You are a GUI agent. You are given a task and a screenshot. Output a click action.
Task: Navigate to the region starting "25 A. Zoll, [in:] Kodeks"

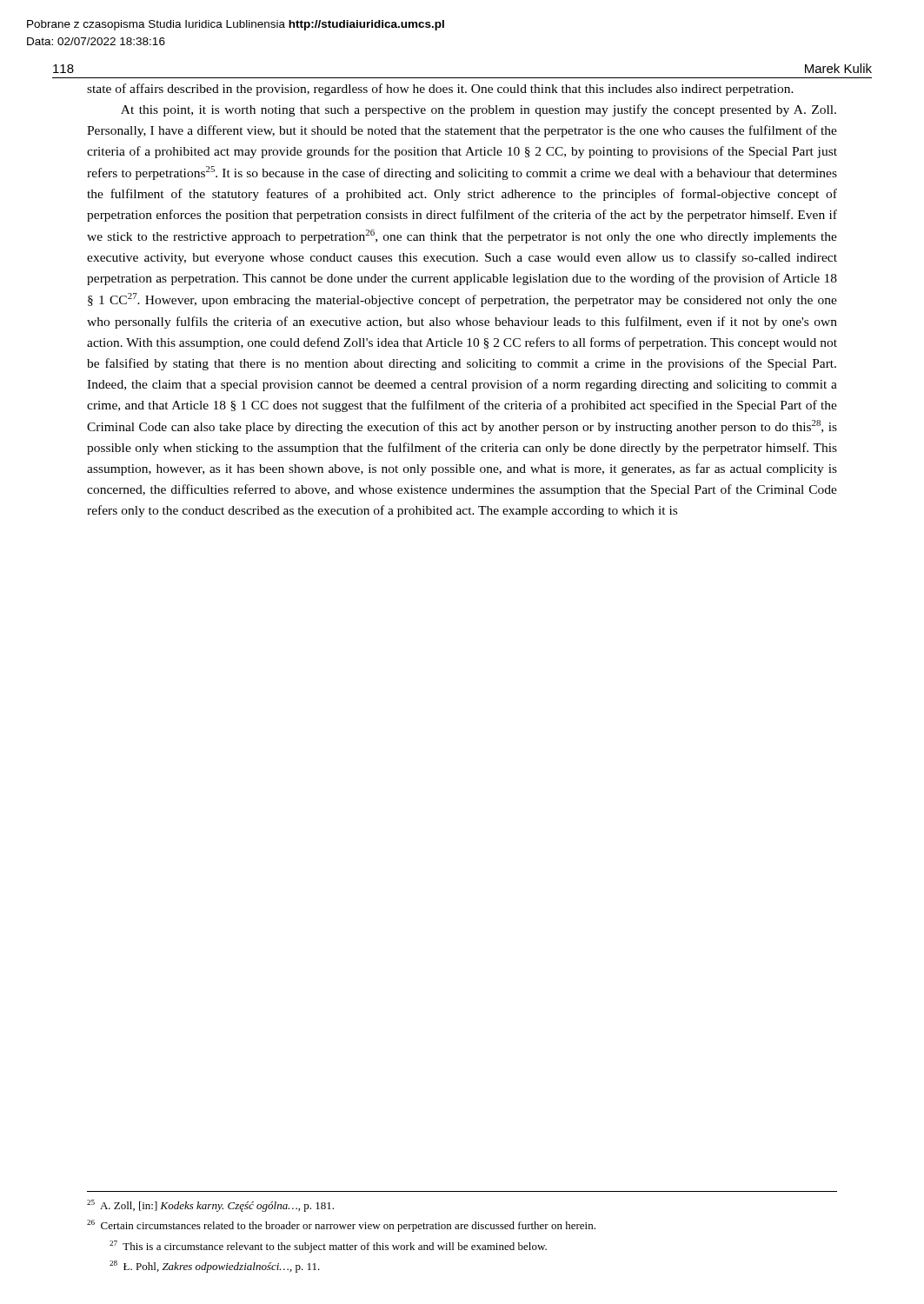[462, 1236]
